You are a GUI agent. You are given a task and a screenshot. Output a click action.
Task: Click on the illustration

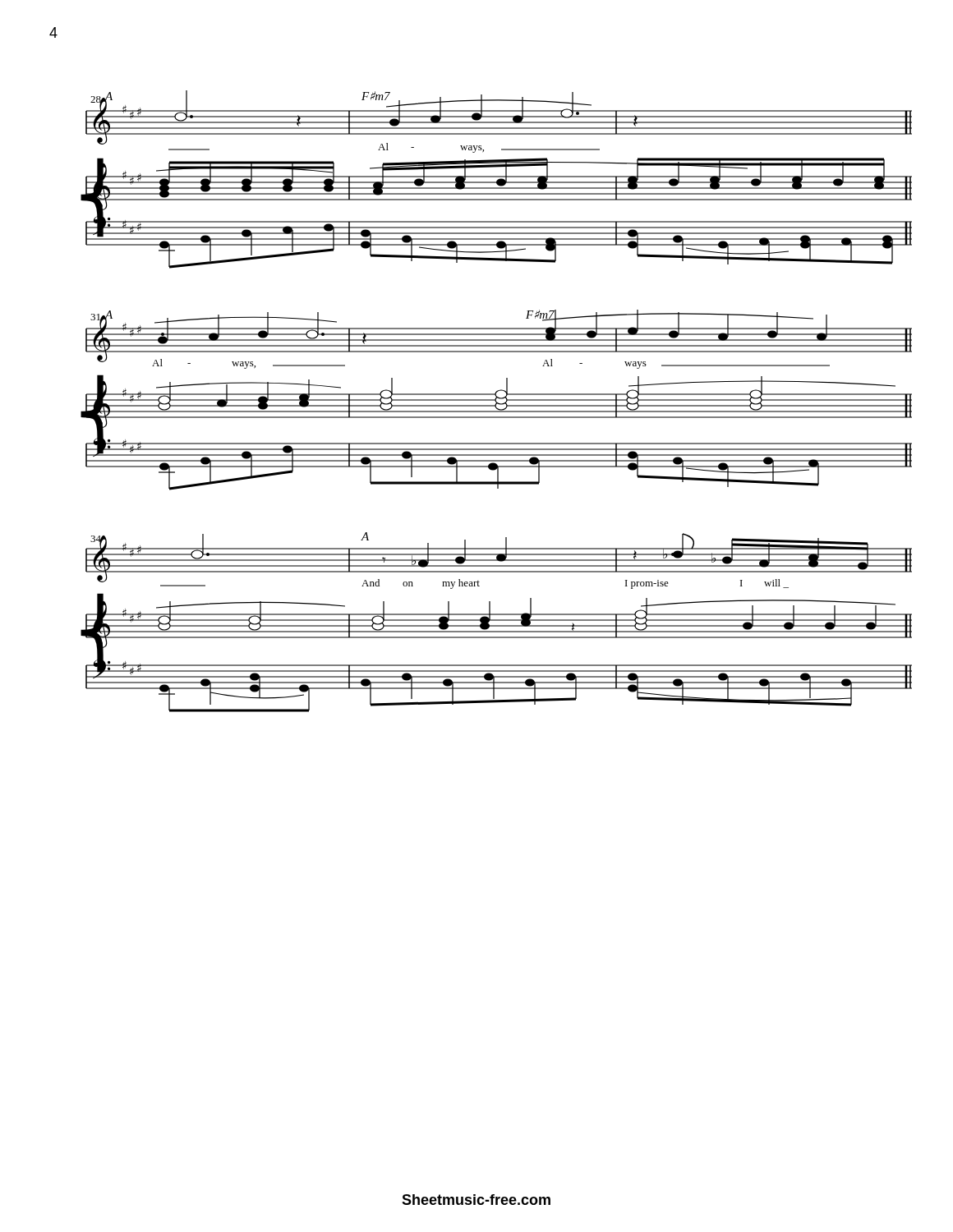pos(481,612)
